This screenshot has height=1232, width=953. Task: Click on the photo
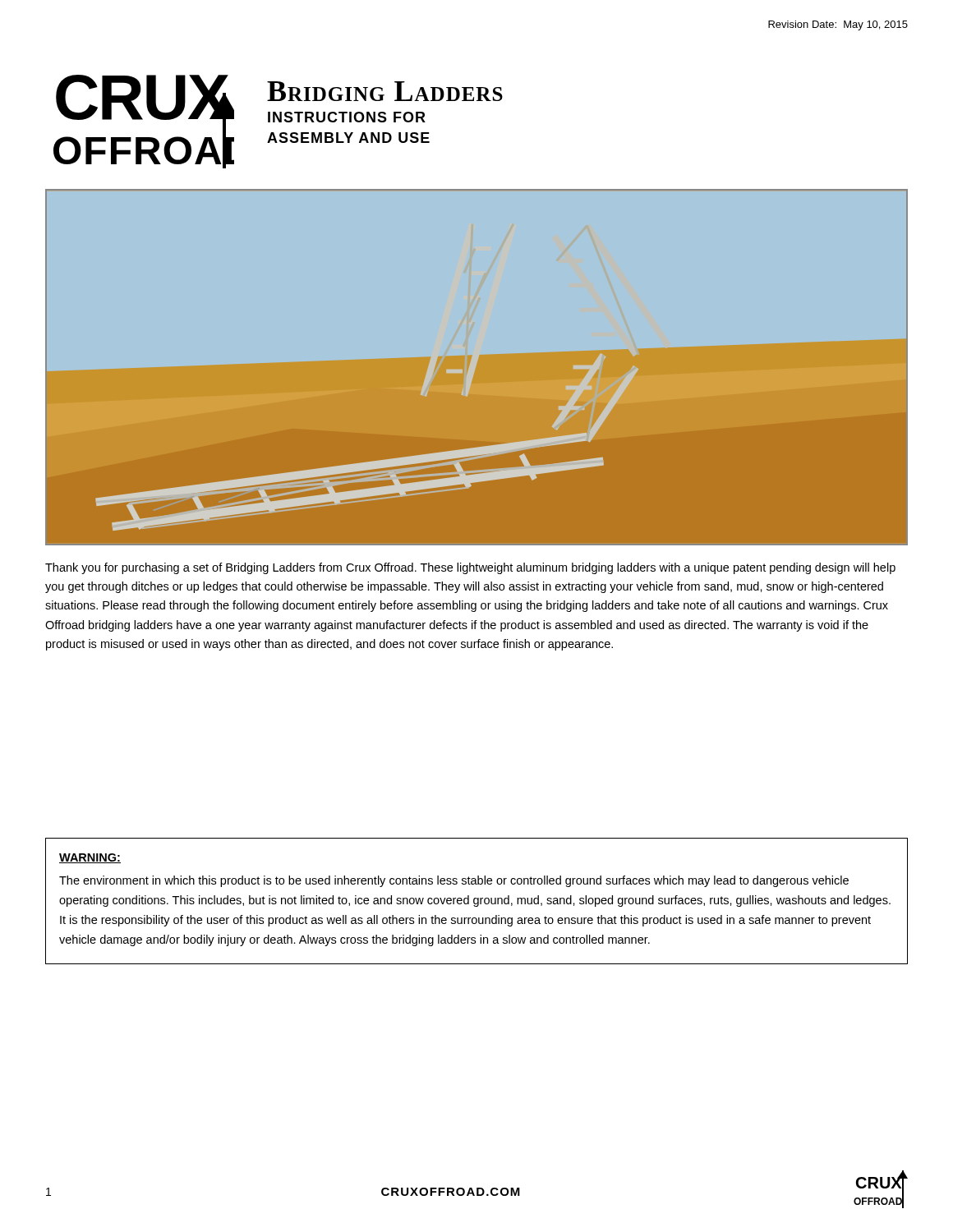click(x=476, y=367)
